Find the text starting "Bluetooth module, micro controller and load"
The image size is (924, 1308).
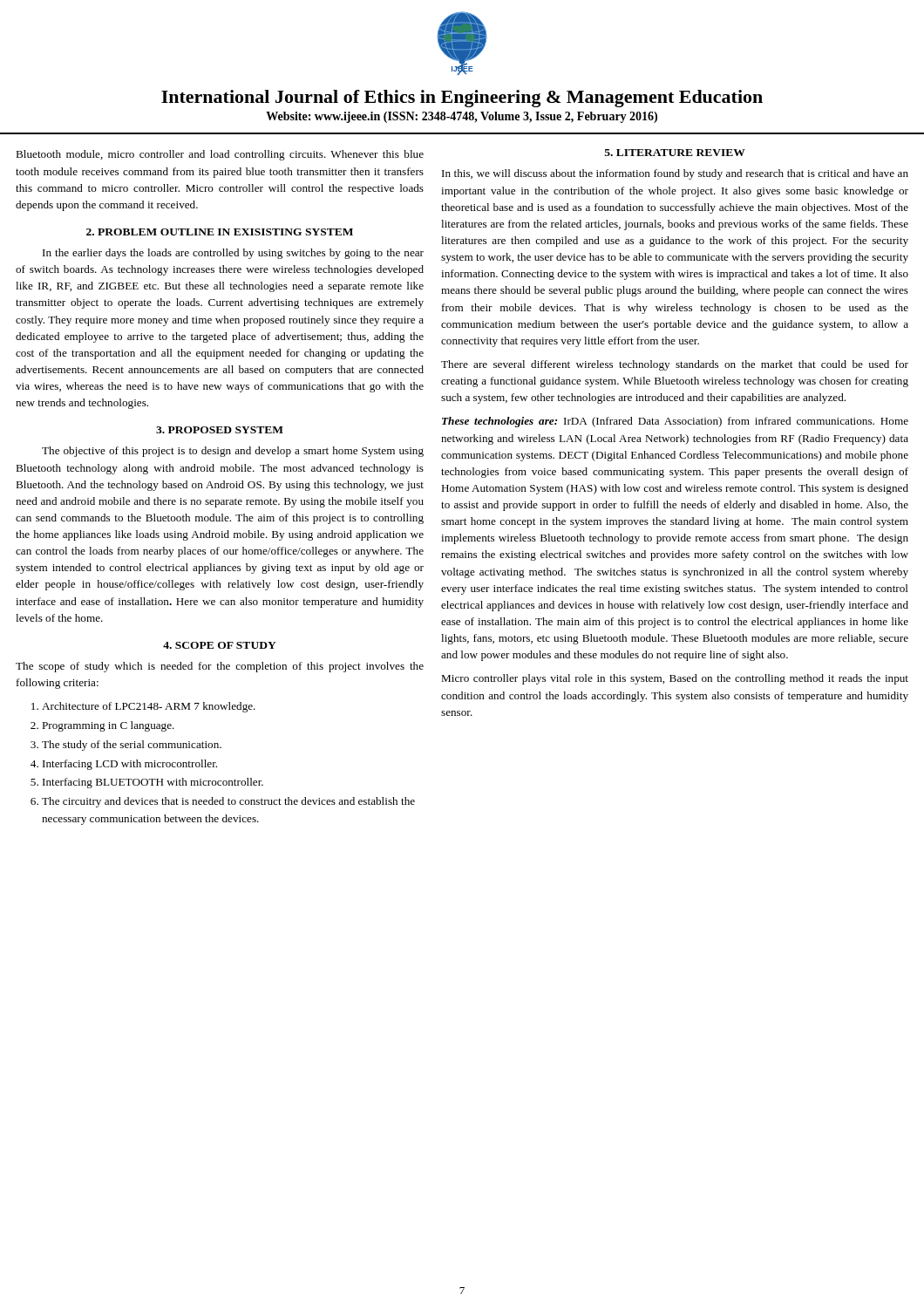pos(220,179)
